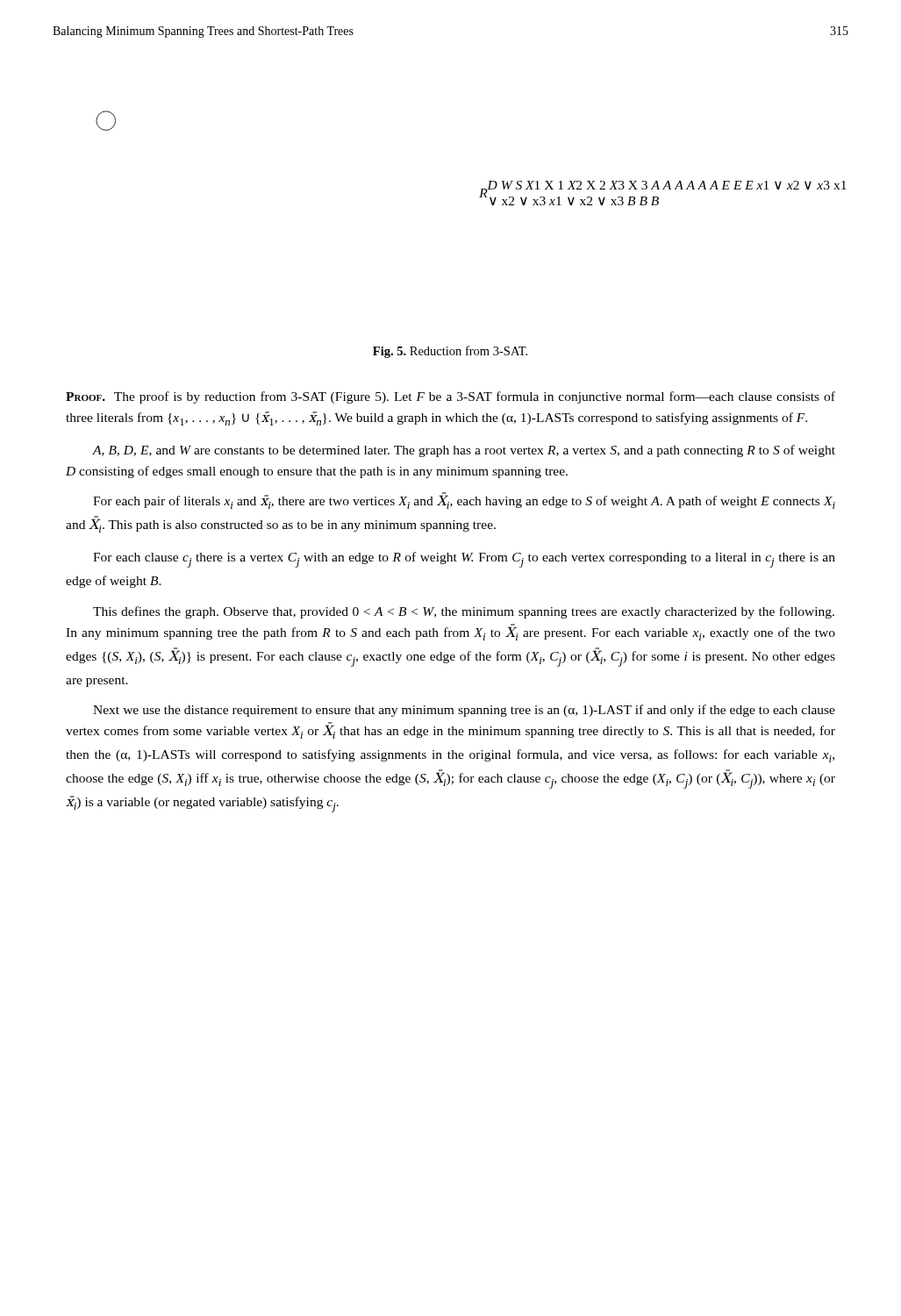Click on the engineering diagram

pos(450,193)
